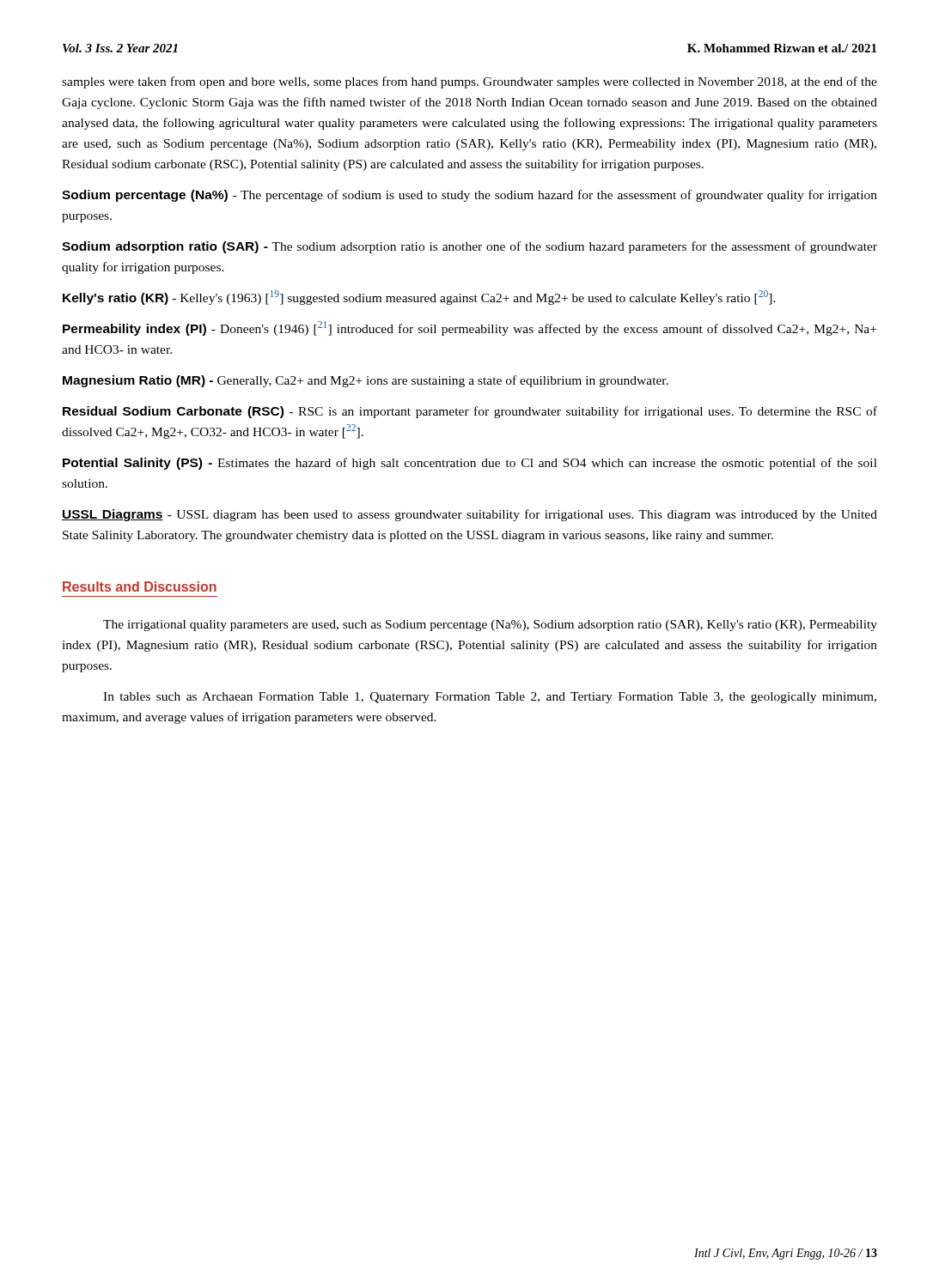The width and height of the screenshot is (939, 1288).
Task: Select the text starting "USSL Diagrams - USSL diagram has been used"
Action: tap(470, 524)
